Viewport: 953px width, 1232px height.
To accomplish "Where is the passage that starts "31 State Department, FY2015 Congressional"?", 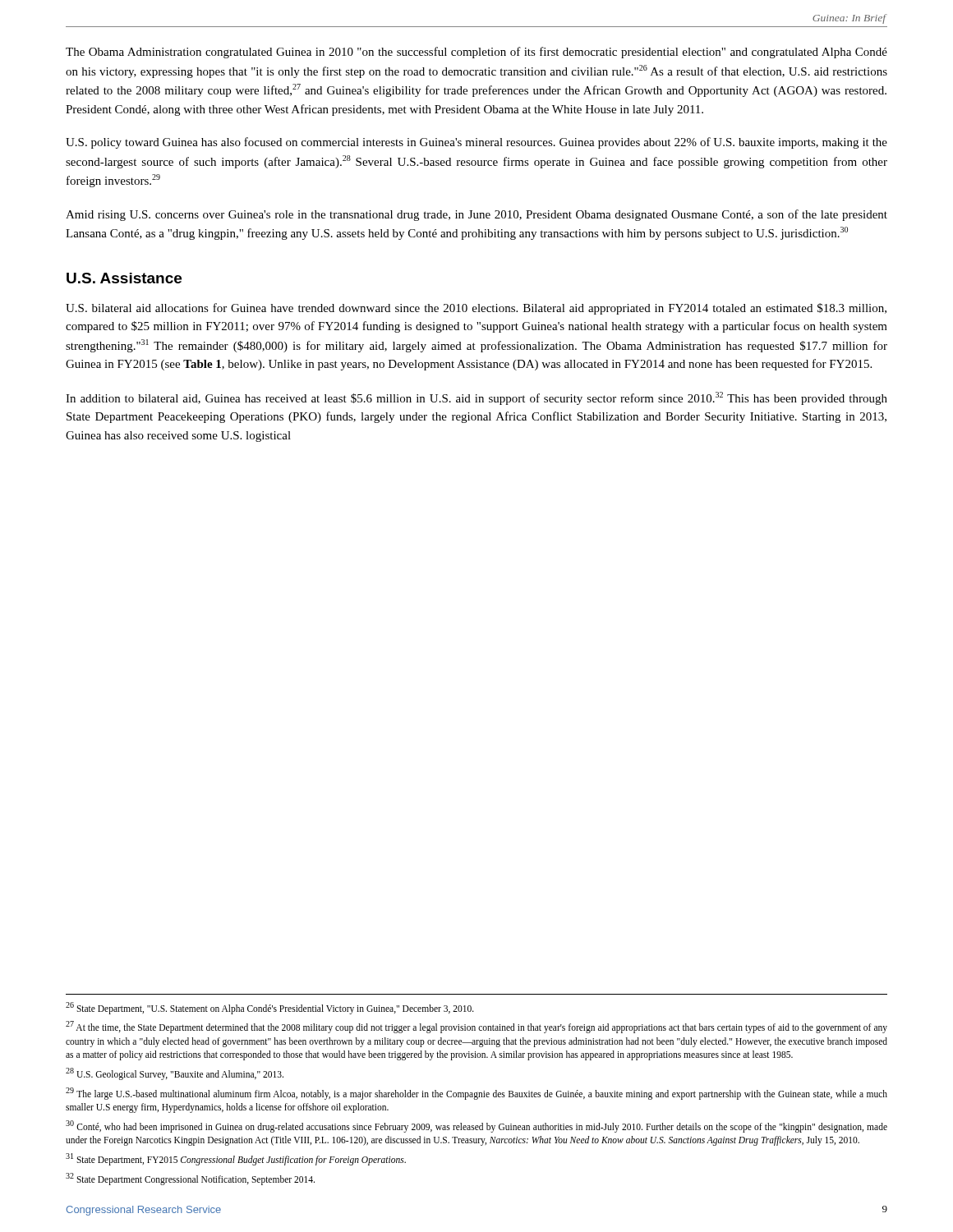I will (x=236, y=1158).
